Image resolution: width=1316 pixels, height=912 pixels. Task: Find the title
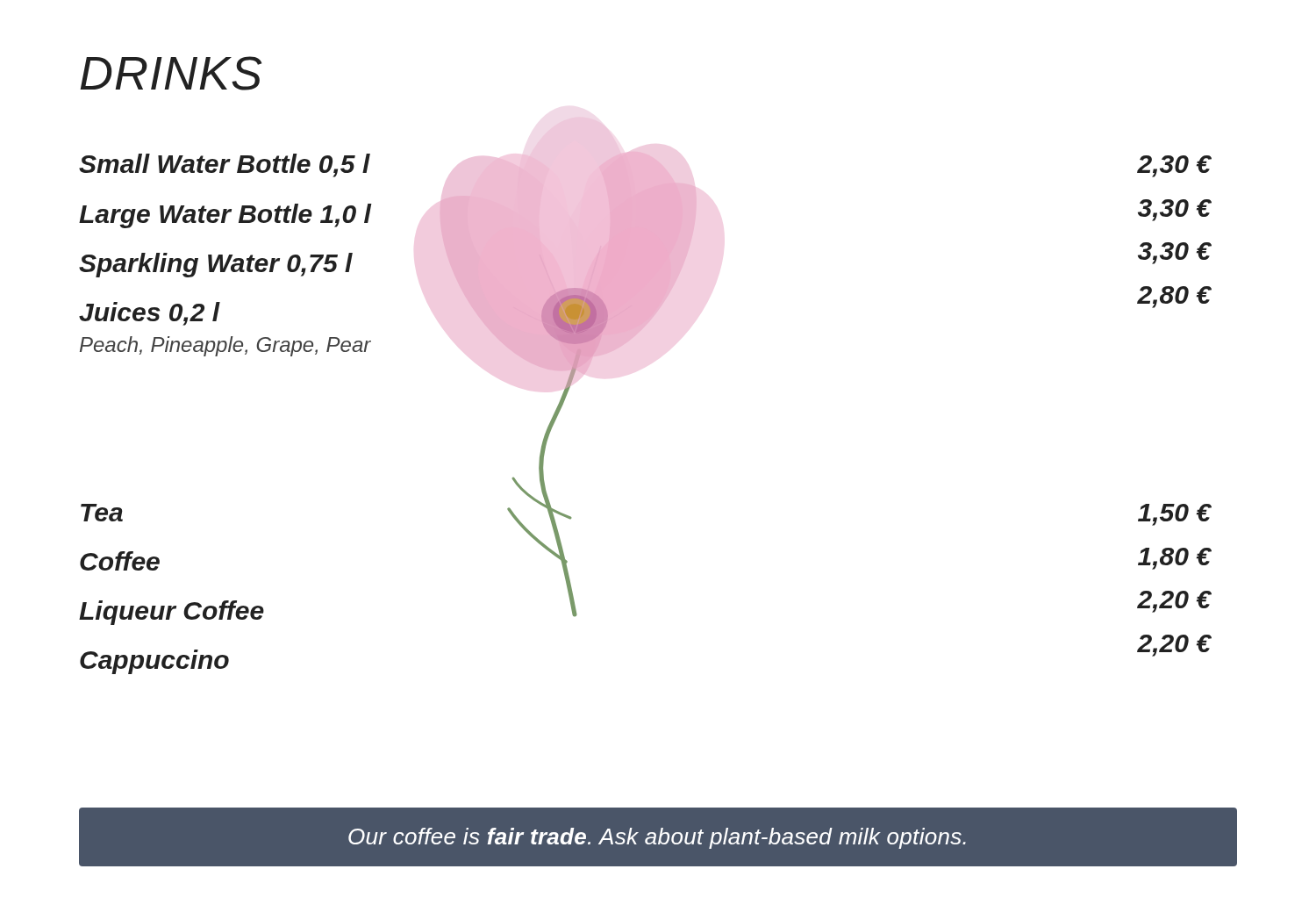click(171, 73)
